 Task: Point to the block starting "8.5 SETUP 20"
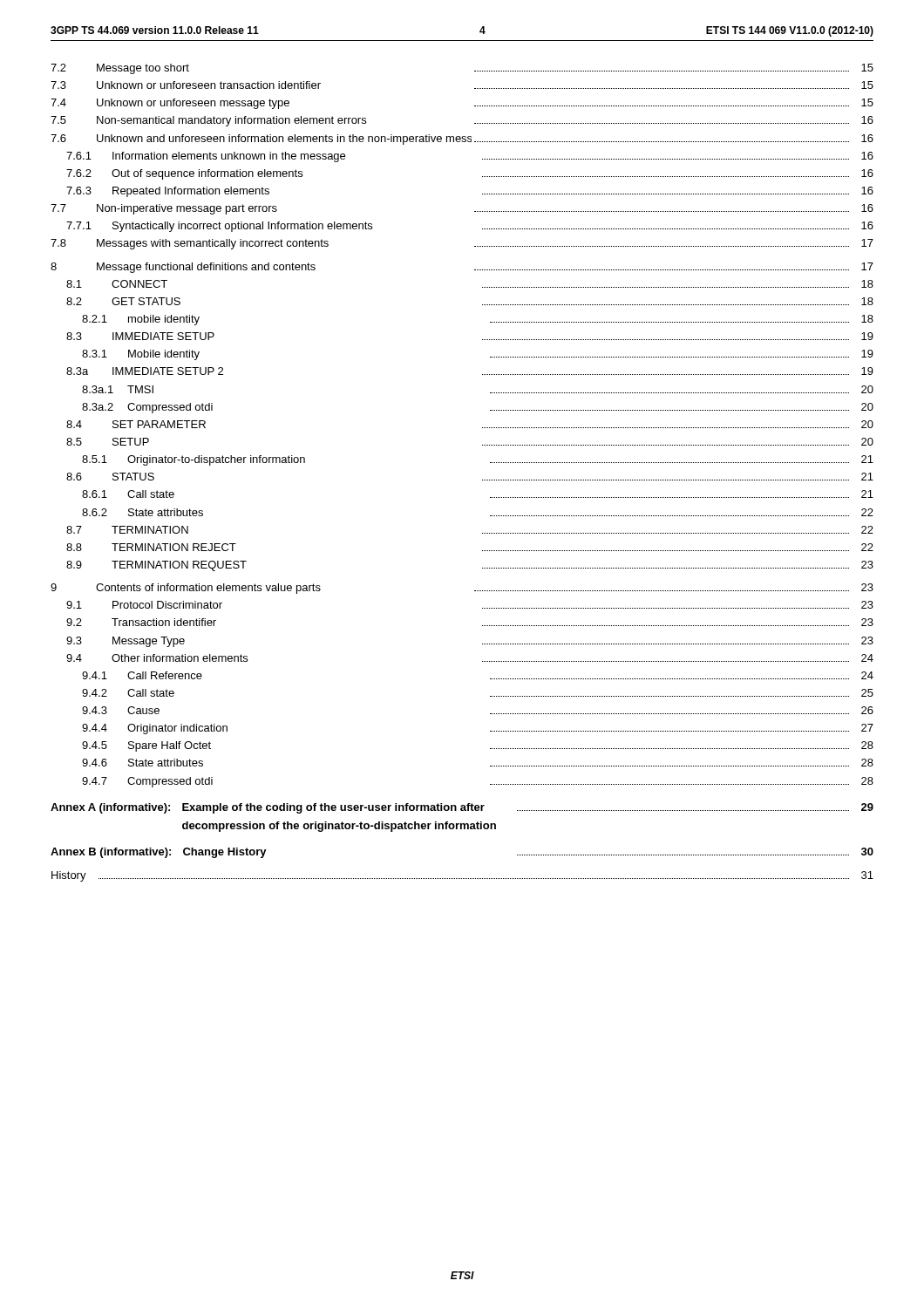pos(69,442)
